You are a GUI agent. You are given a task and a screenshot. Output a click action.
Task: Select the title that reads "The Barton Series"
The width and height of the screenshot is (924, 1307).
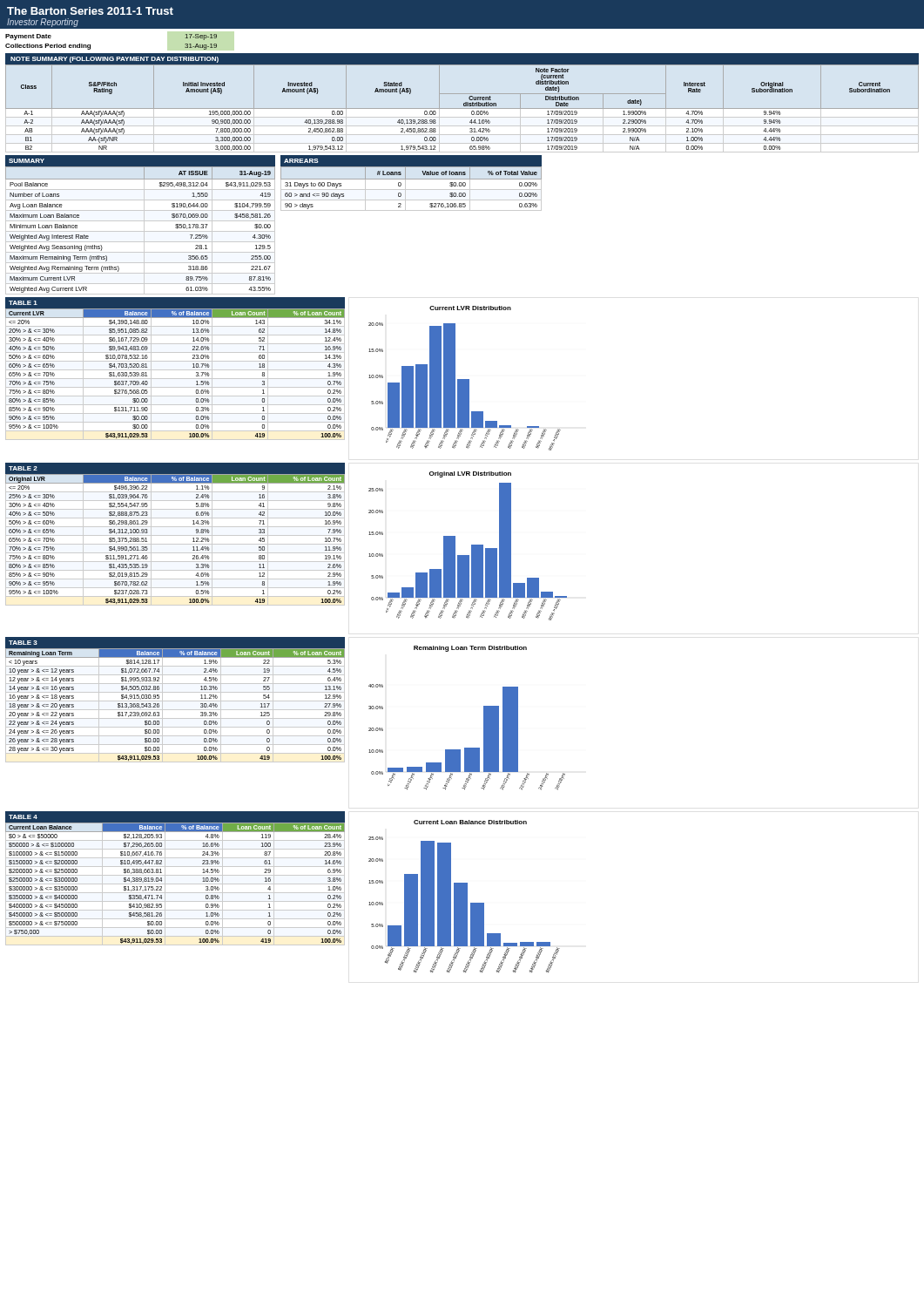[90, 11]
